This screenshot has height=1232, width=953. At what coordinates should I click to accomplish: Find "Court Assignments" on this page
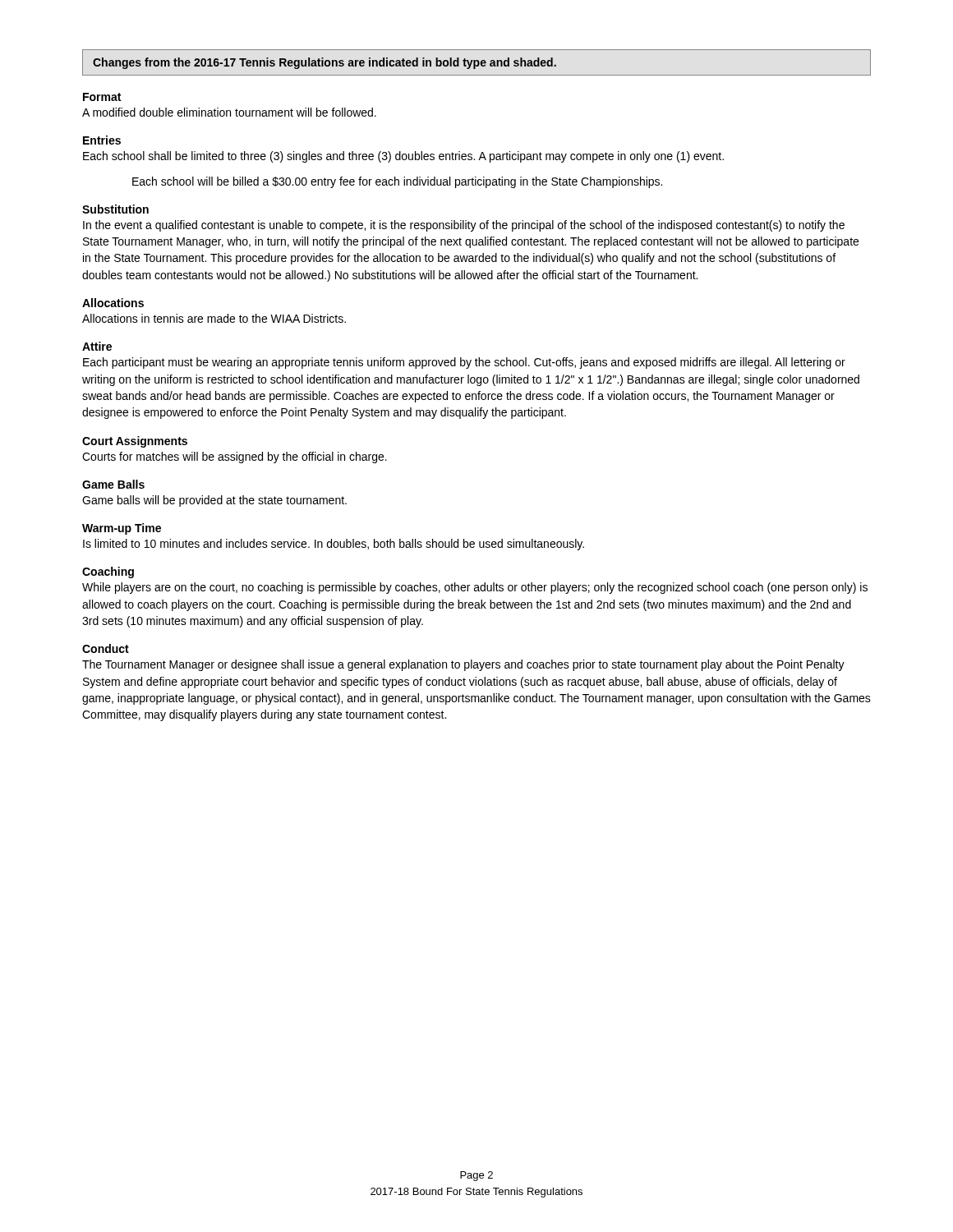point(135,441)
